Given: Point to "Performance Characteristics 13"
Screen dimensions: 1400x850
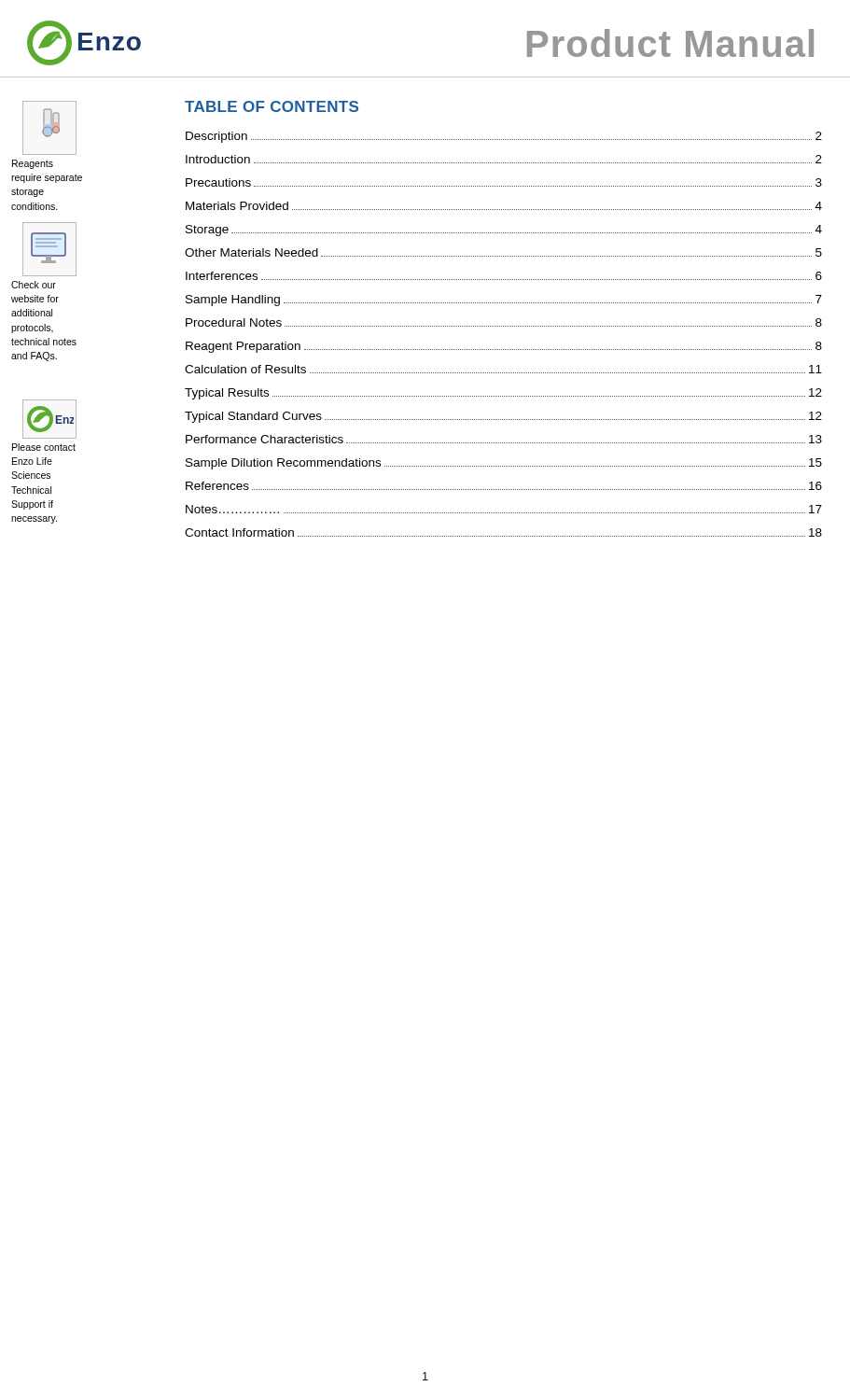Looking at the screenshot, I should tap(503, 439).
